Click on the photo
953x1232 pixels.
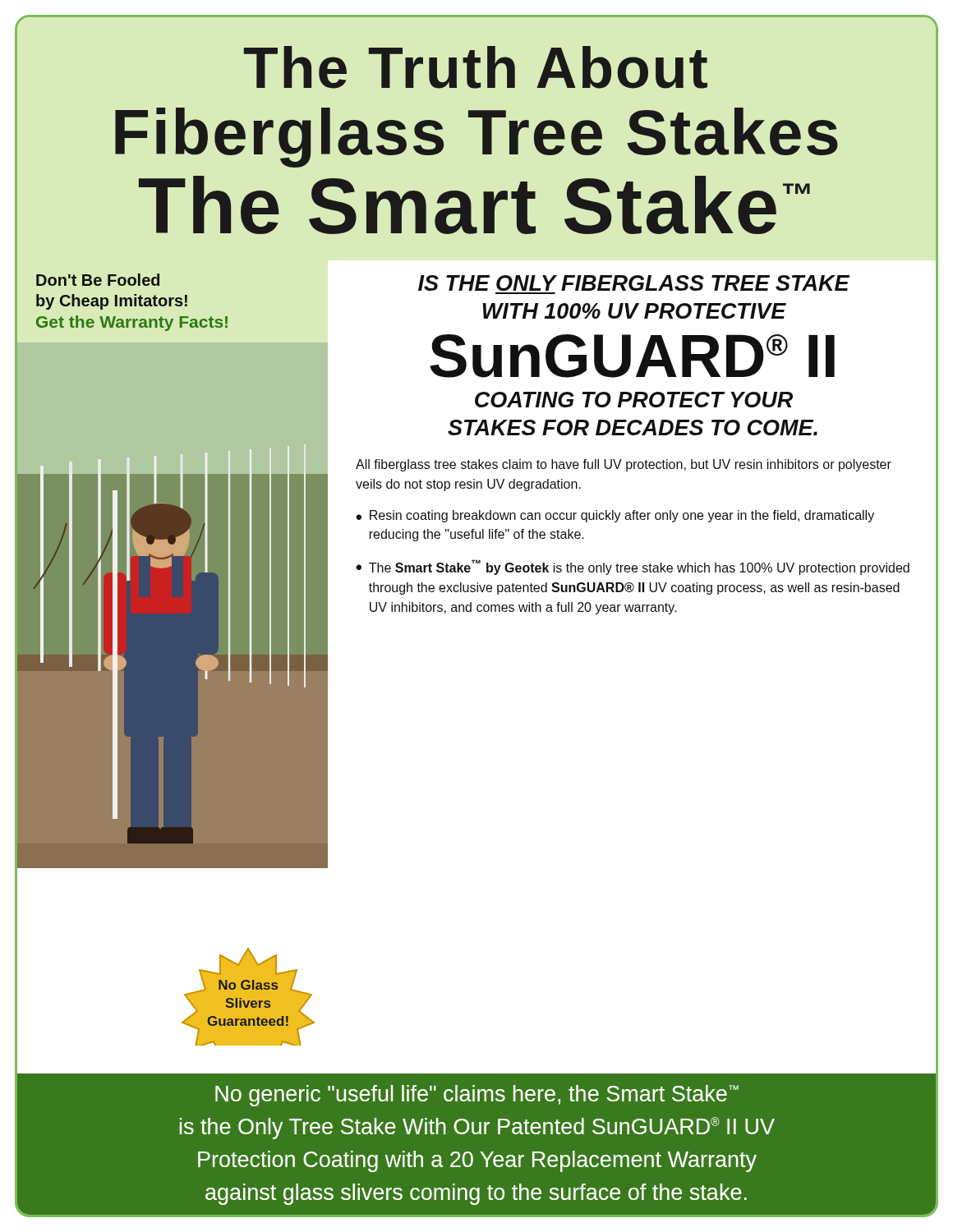coord(173,708)
